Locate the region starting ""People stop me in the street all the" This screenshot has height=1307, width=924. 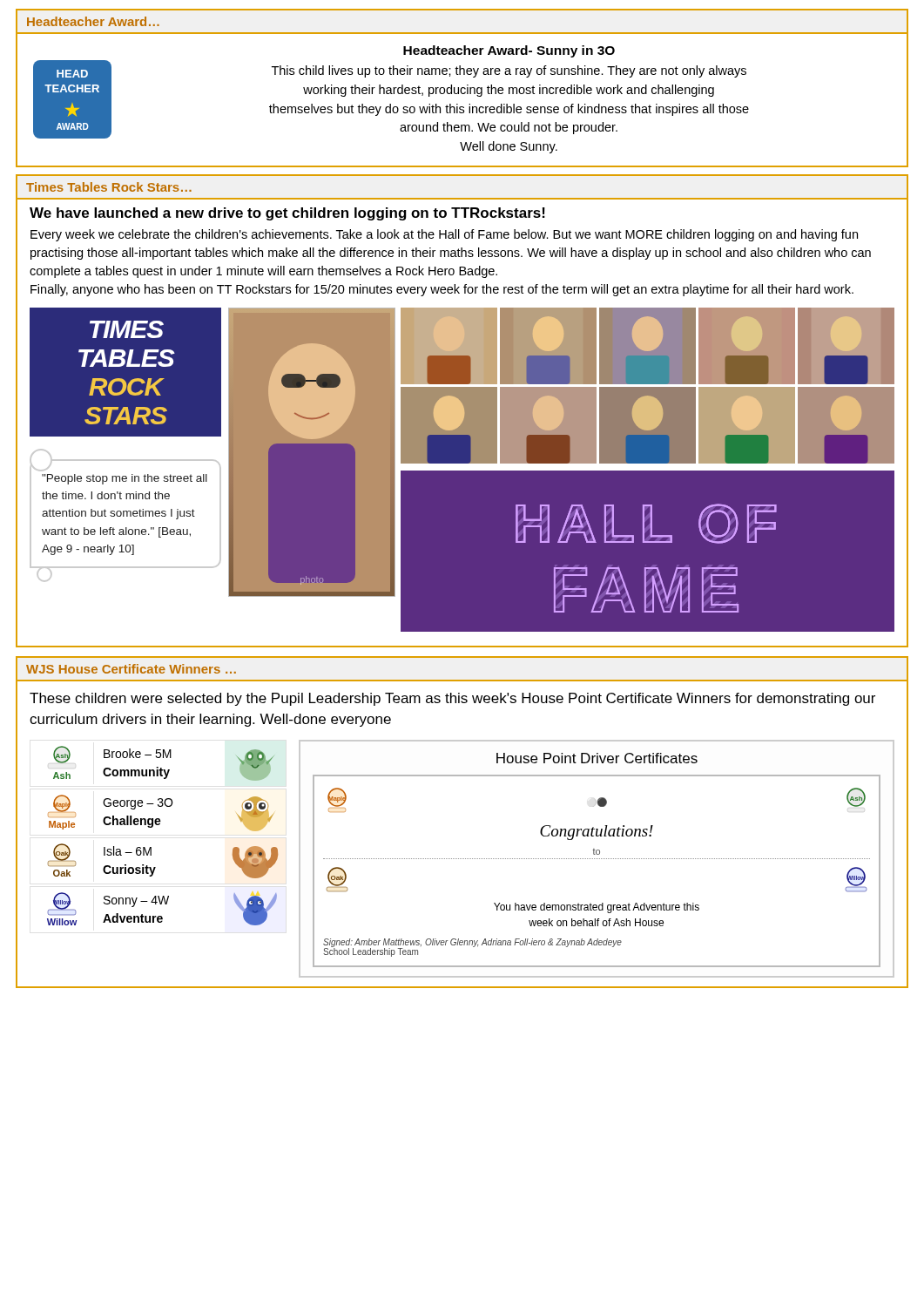119,514
